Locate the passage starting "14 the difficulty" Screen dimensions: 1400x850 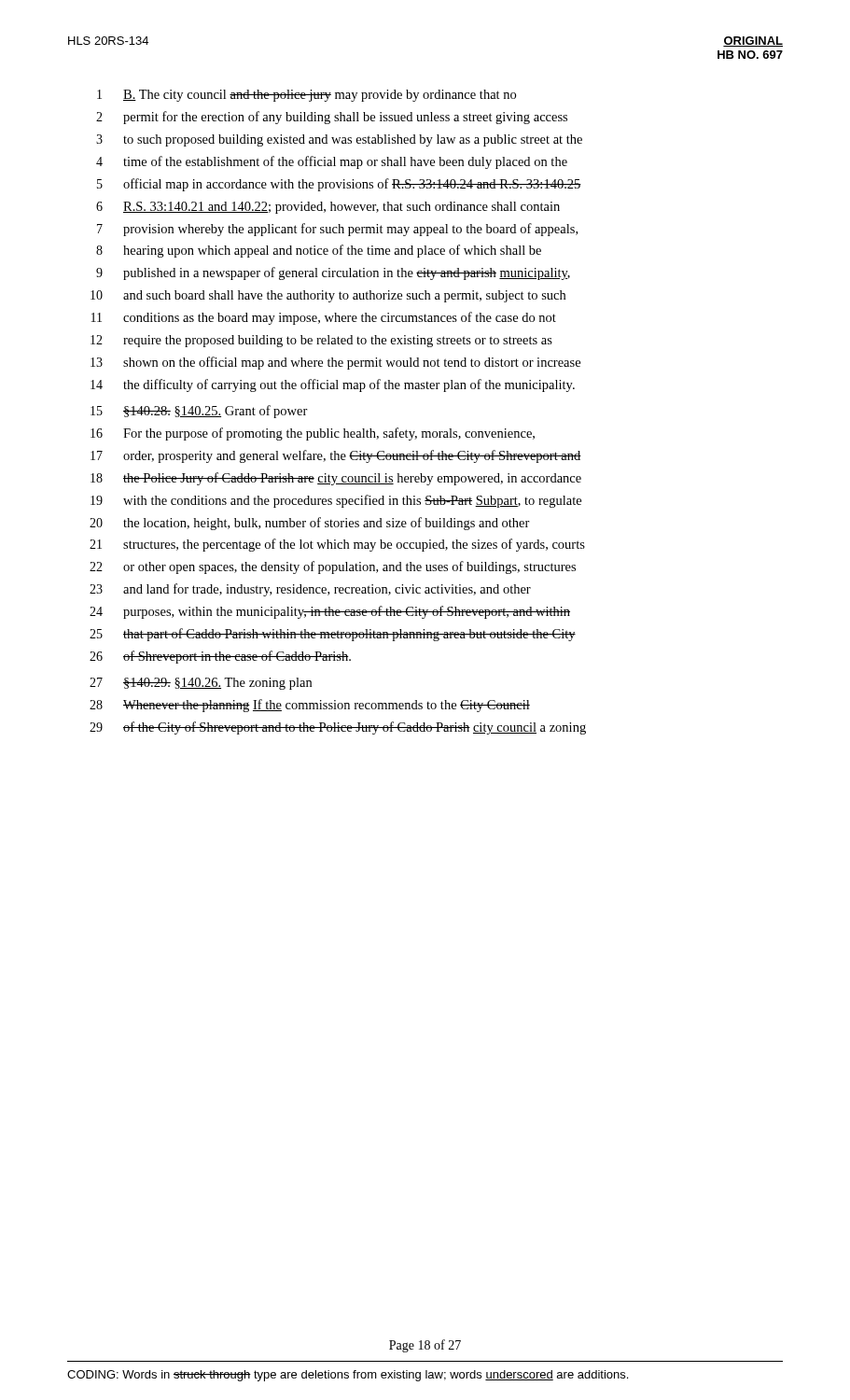pyautogui.click(x=425, y=385)
